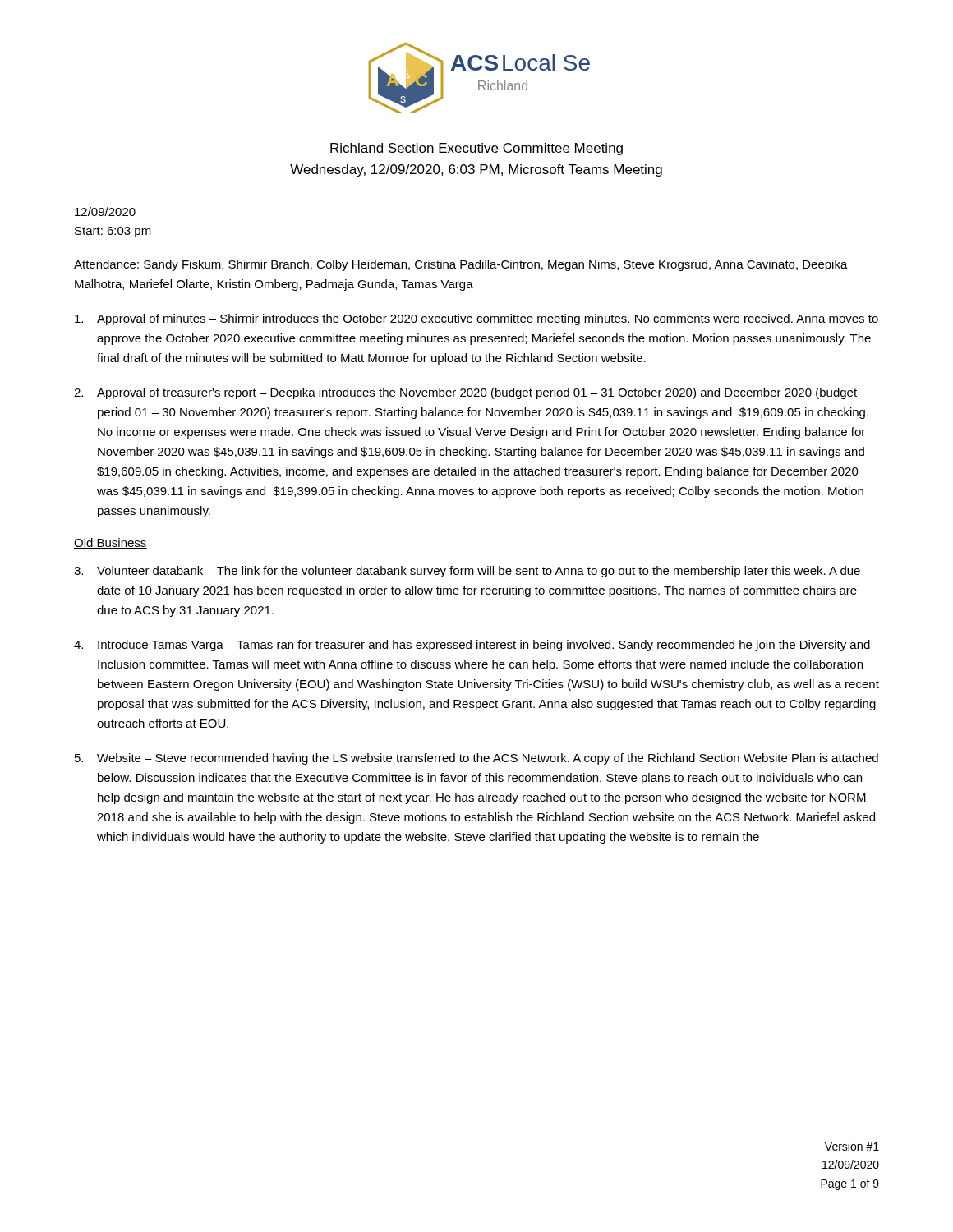Image resolution: width=953 pixels, height=1232 pixels.
Task: Click on the logo
Action: click(x=476, y=76)
